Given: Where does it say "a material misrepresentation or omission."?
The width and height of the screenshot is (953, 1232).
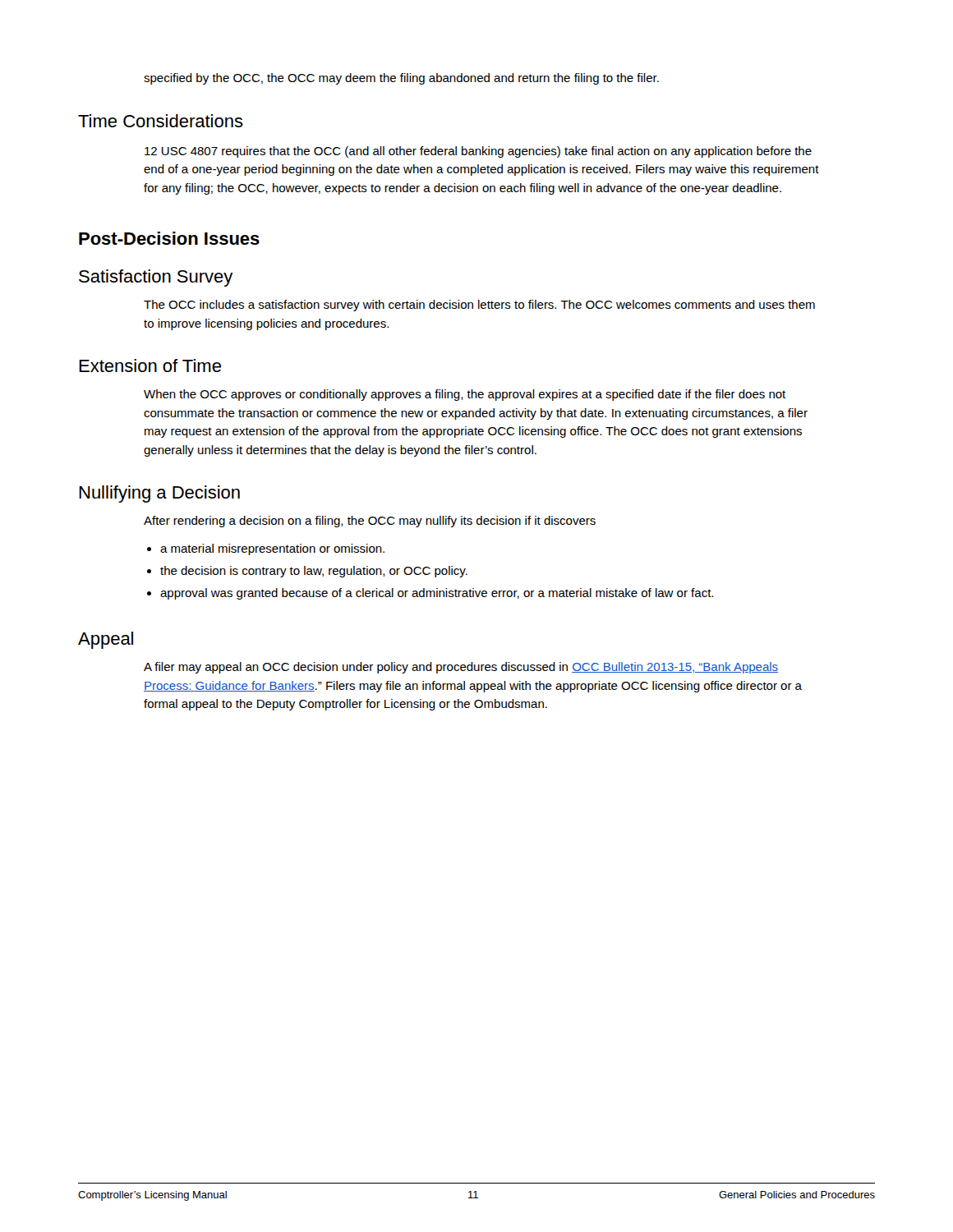Looking at the screenshot, I should pos(273,548).
